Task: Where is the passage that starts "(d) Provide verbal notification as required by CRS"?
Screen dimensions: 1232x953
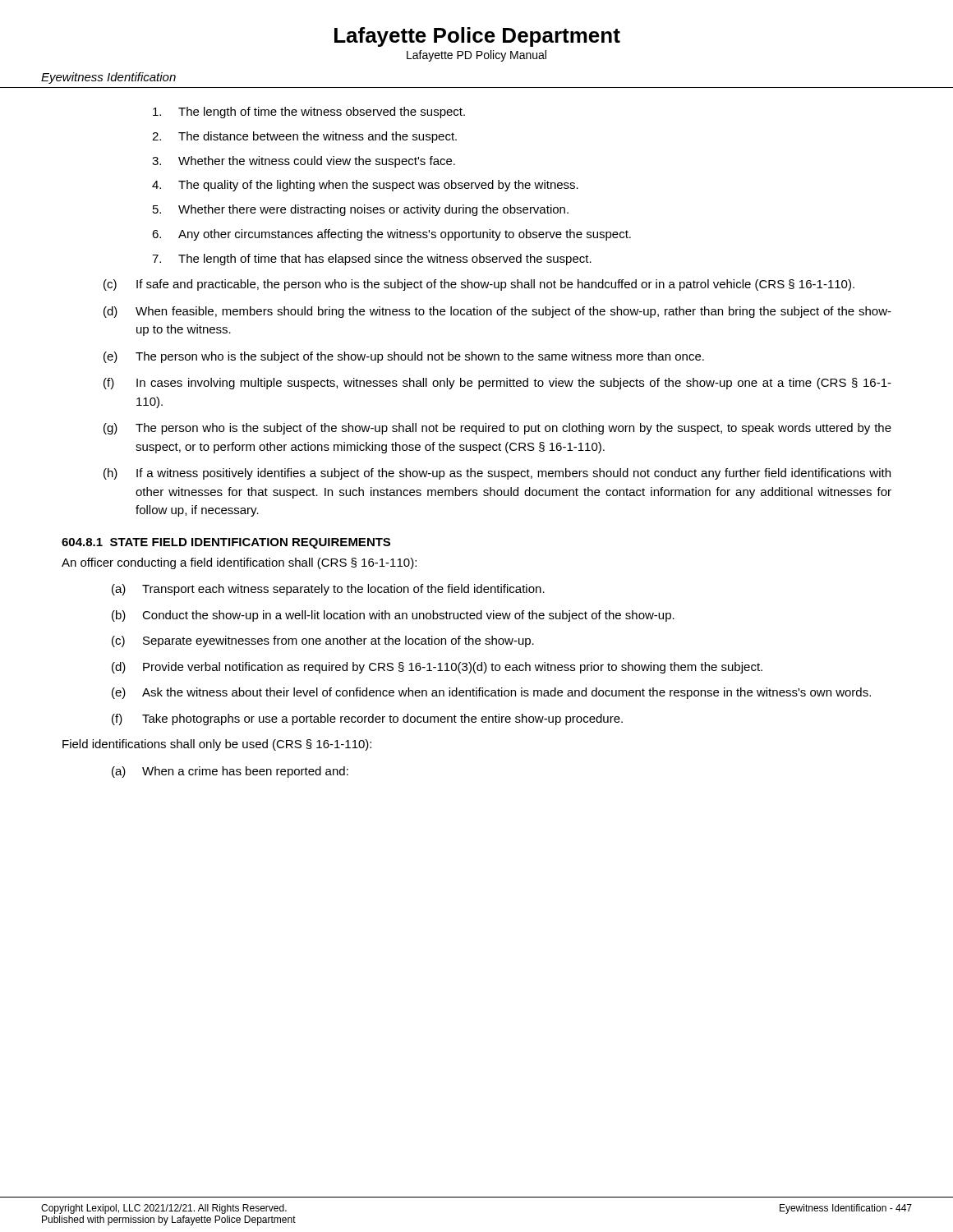Action: pyautogui.click(x=501, y=667)
